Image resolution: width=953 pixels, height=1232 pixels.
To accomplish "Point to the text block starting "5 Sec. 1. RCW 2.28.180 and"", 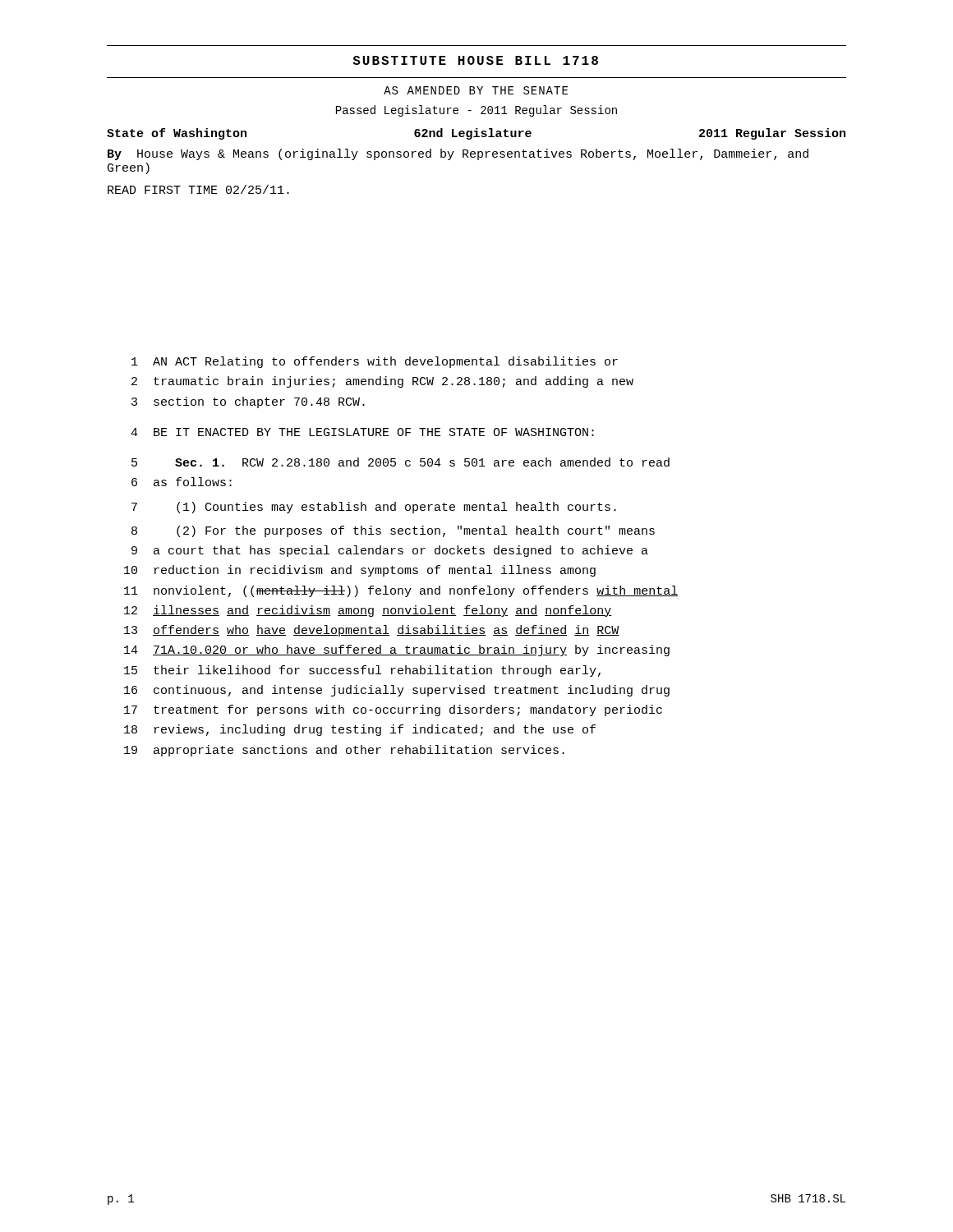I will (x=476, y=464).
